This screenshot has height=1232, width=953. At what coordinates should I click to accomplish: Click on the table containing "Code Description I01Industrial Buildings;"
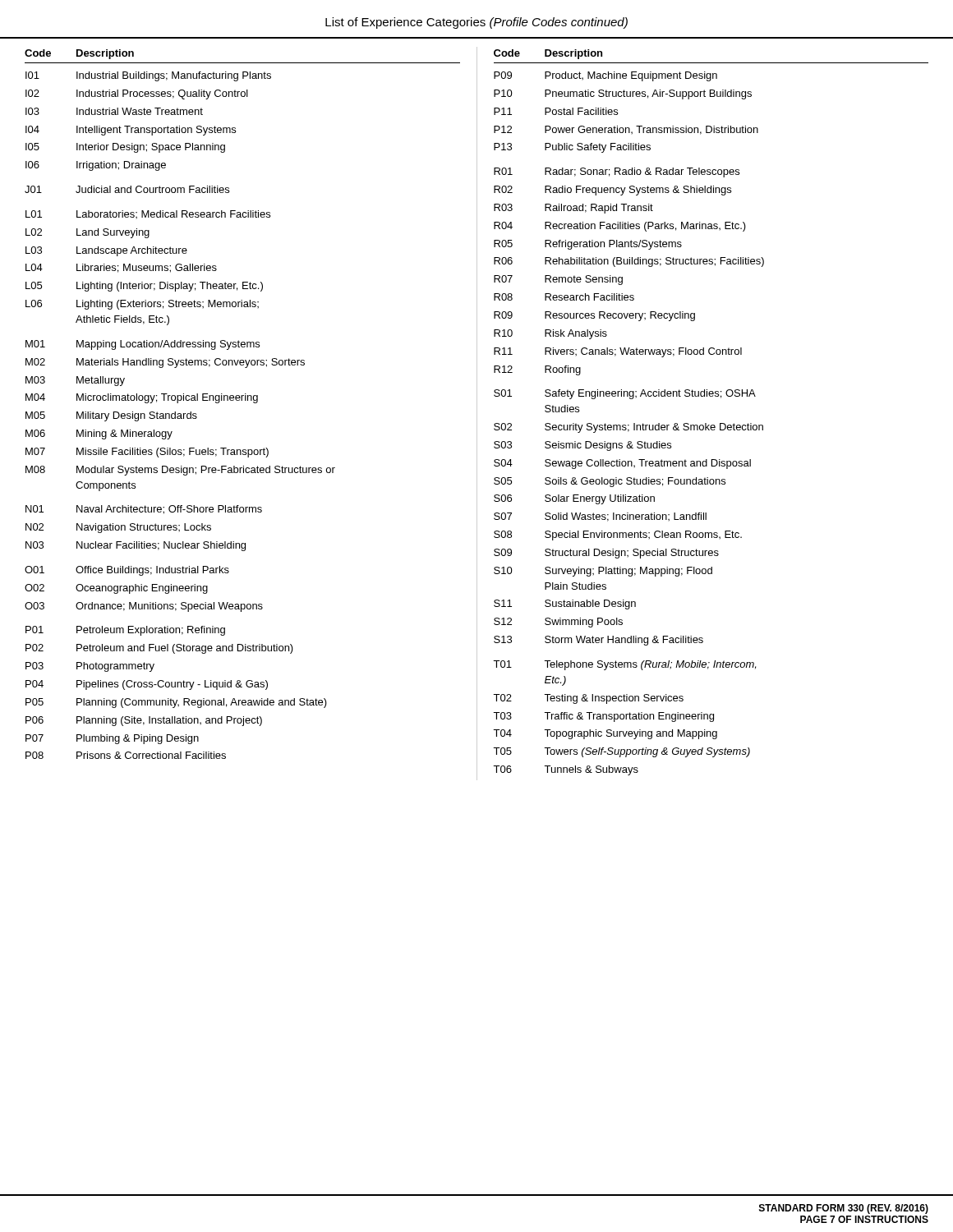(242, 405)
